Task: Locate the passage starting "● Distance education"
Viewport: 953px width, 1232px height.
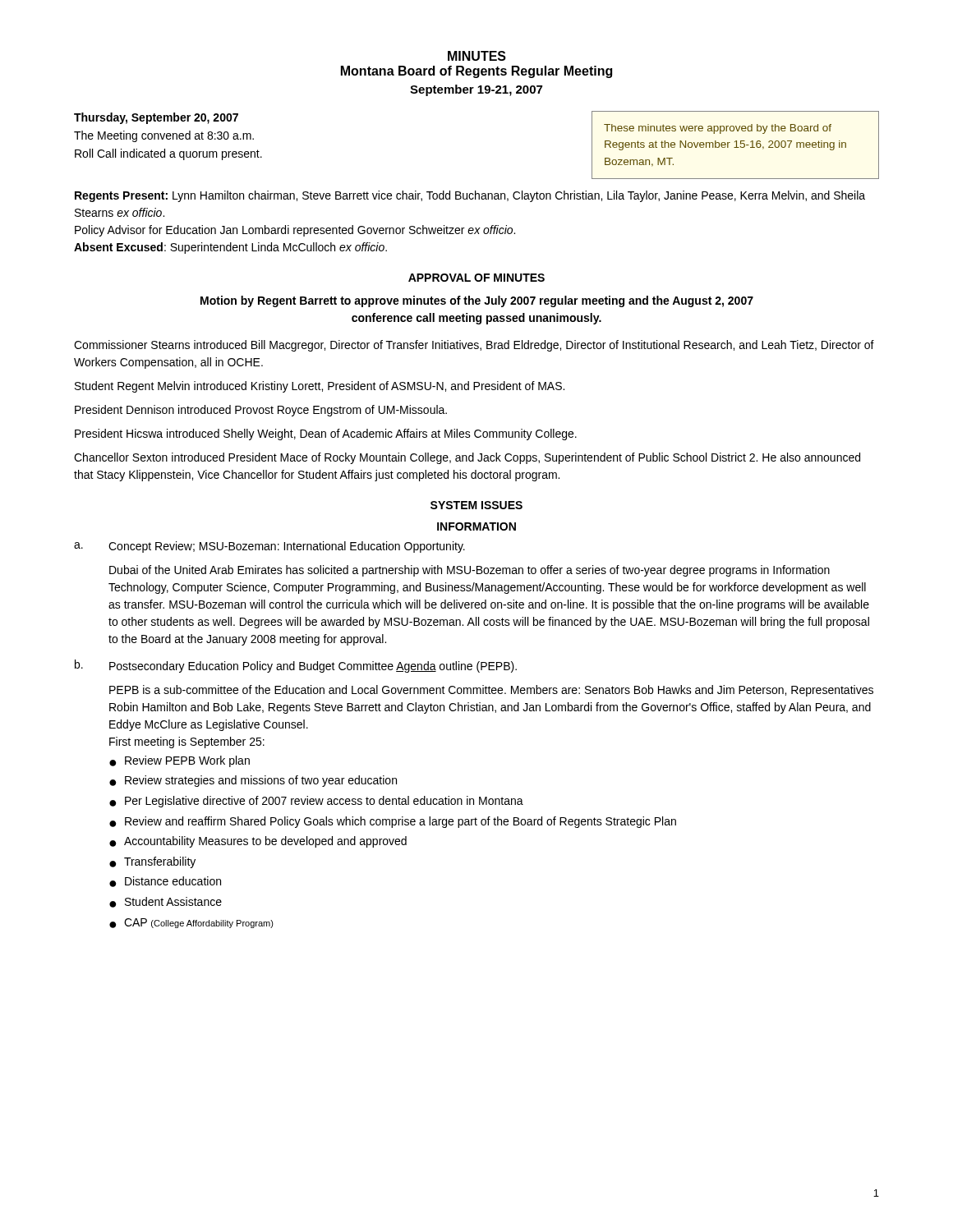Action: coord(165,884)
